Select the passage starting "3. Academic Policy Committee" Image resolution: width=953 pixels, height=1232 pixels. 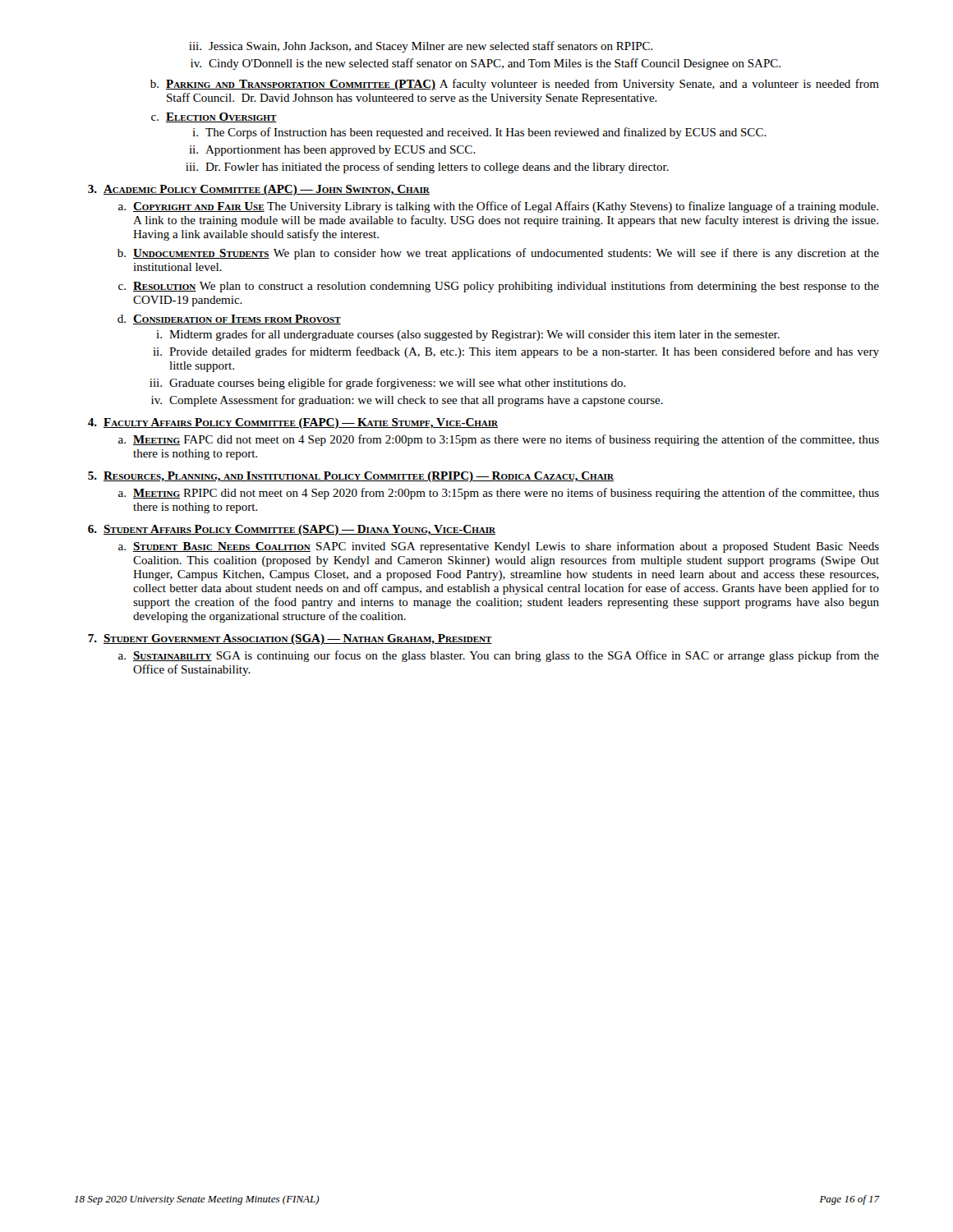(x=259, y=190)
